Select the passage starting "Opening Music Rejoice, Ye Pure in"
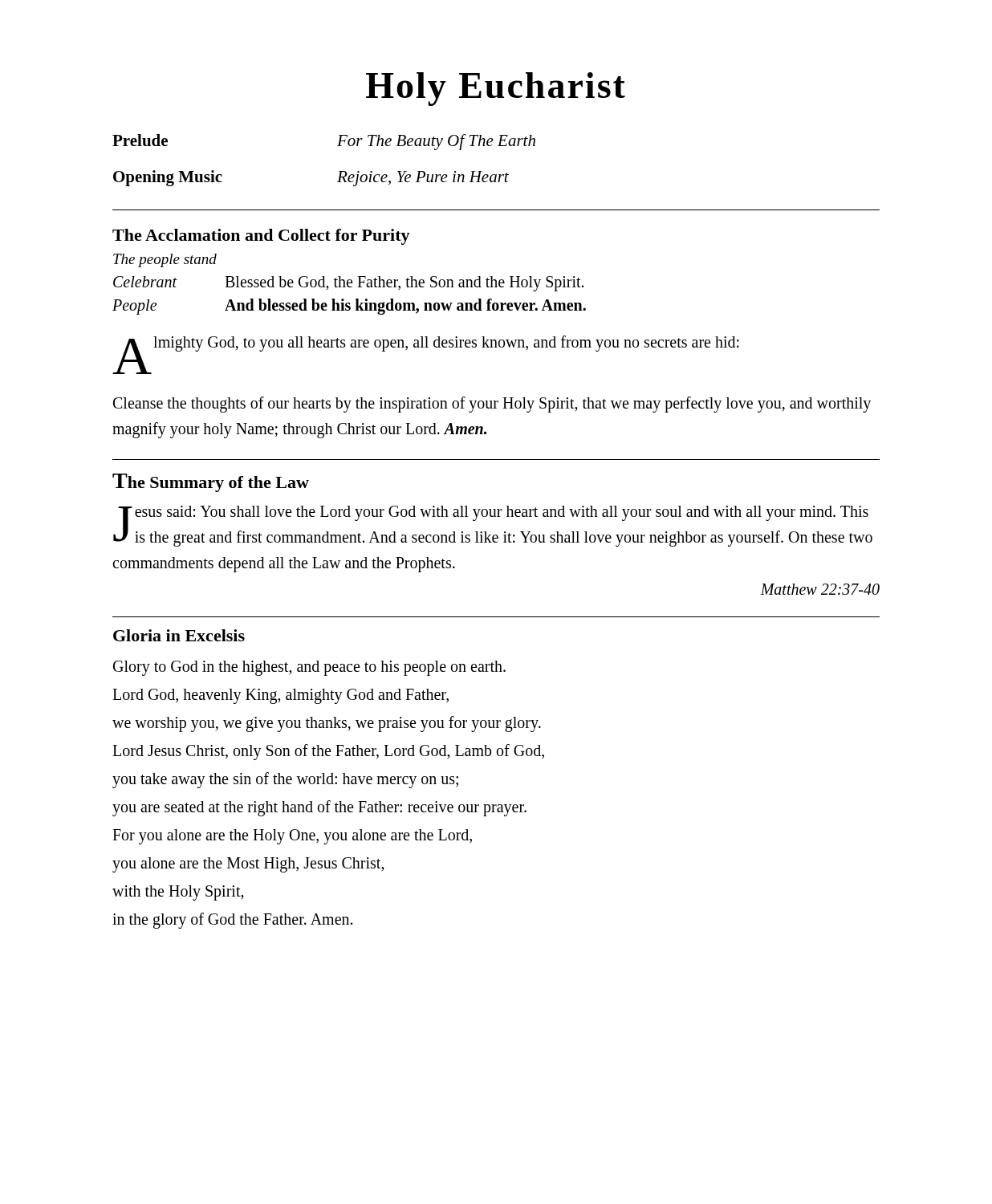This screenshot has height=1204, width=992. point(171,179)
